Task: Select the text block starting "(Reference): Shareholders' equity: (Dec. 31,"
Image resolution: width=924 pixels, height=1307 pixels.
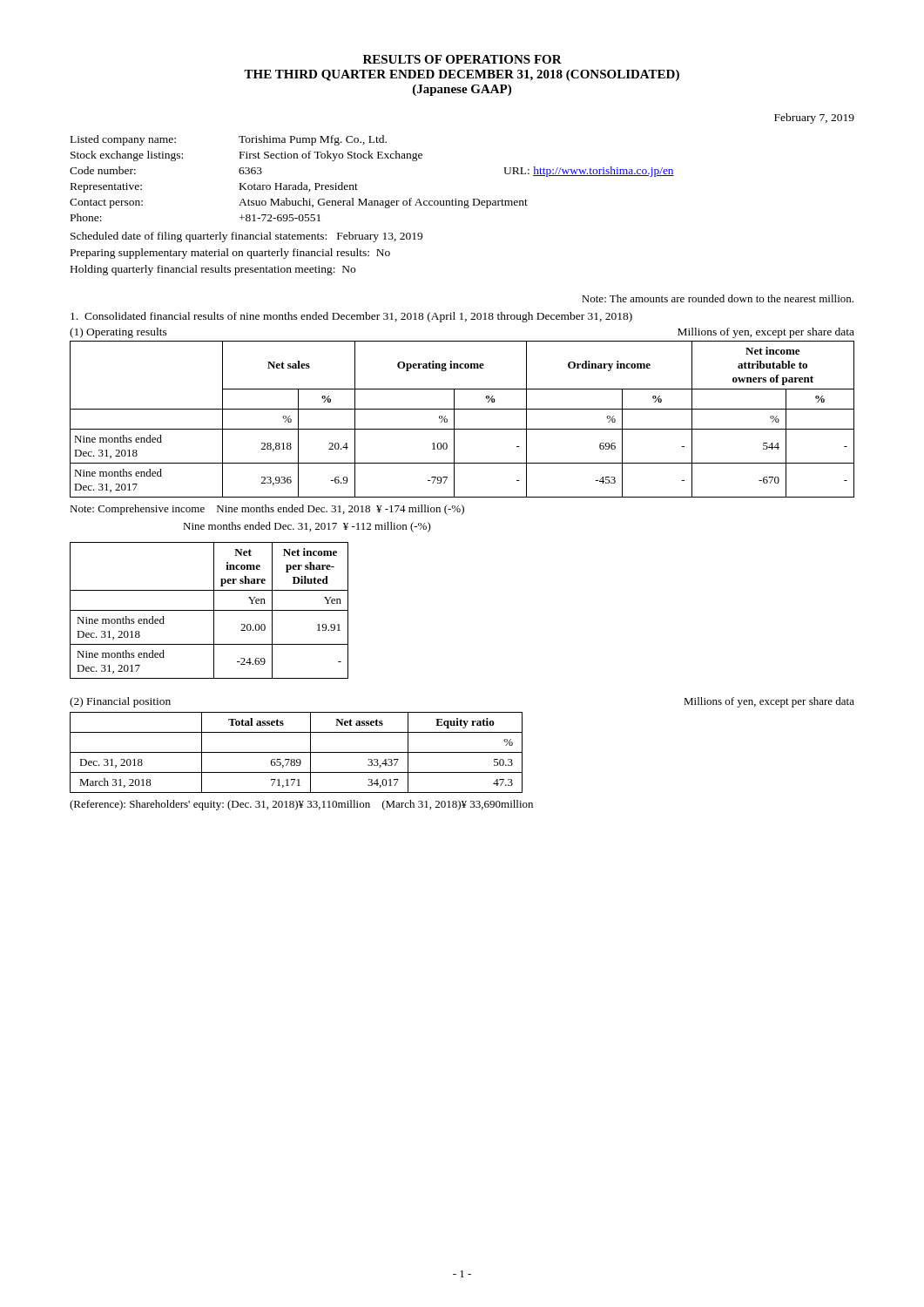Action: click(302, 804)
